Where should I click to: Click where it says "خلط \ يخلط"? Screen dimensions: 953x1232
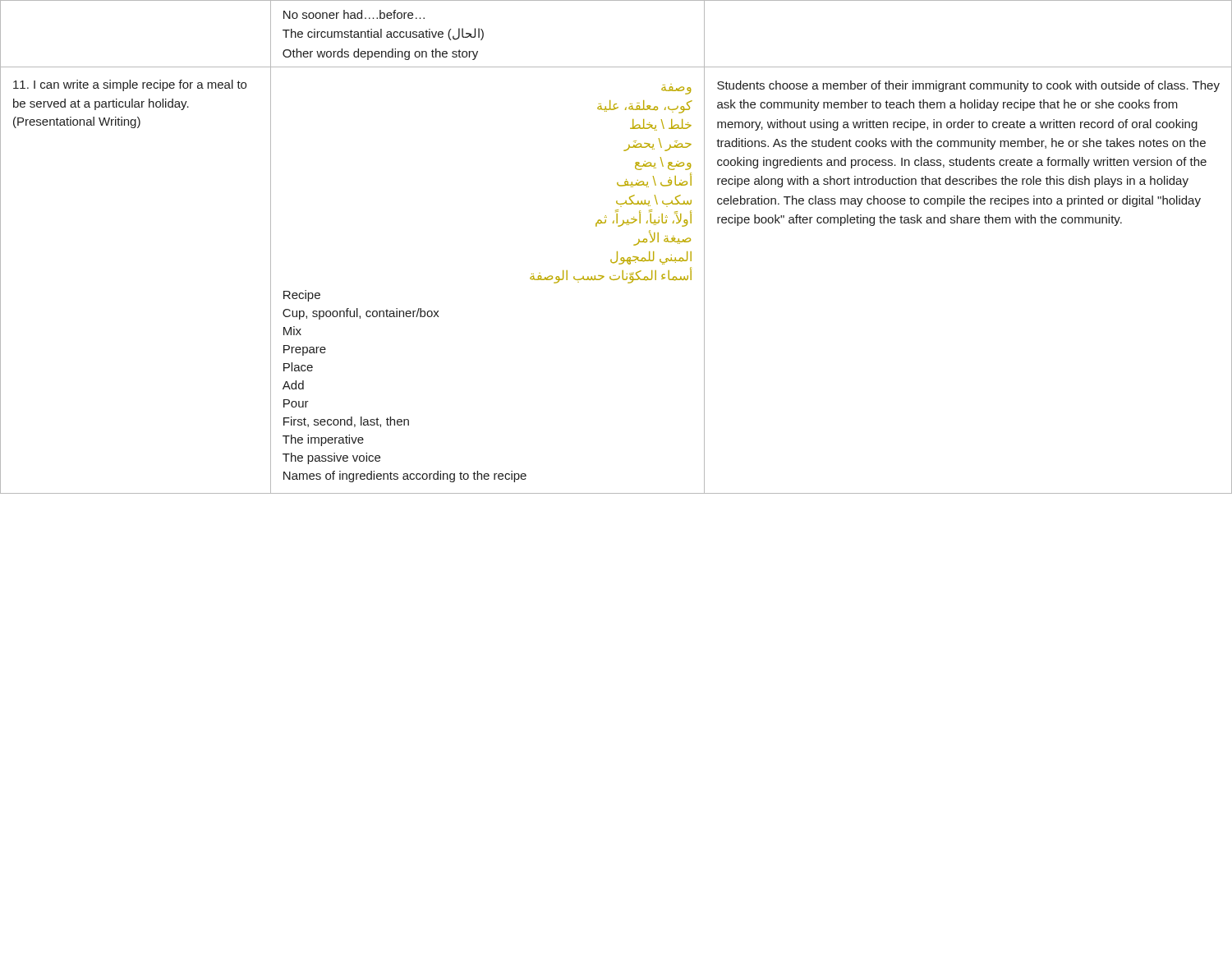coord(661,124)
